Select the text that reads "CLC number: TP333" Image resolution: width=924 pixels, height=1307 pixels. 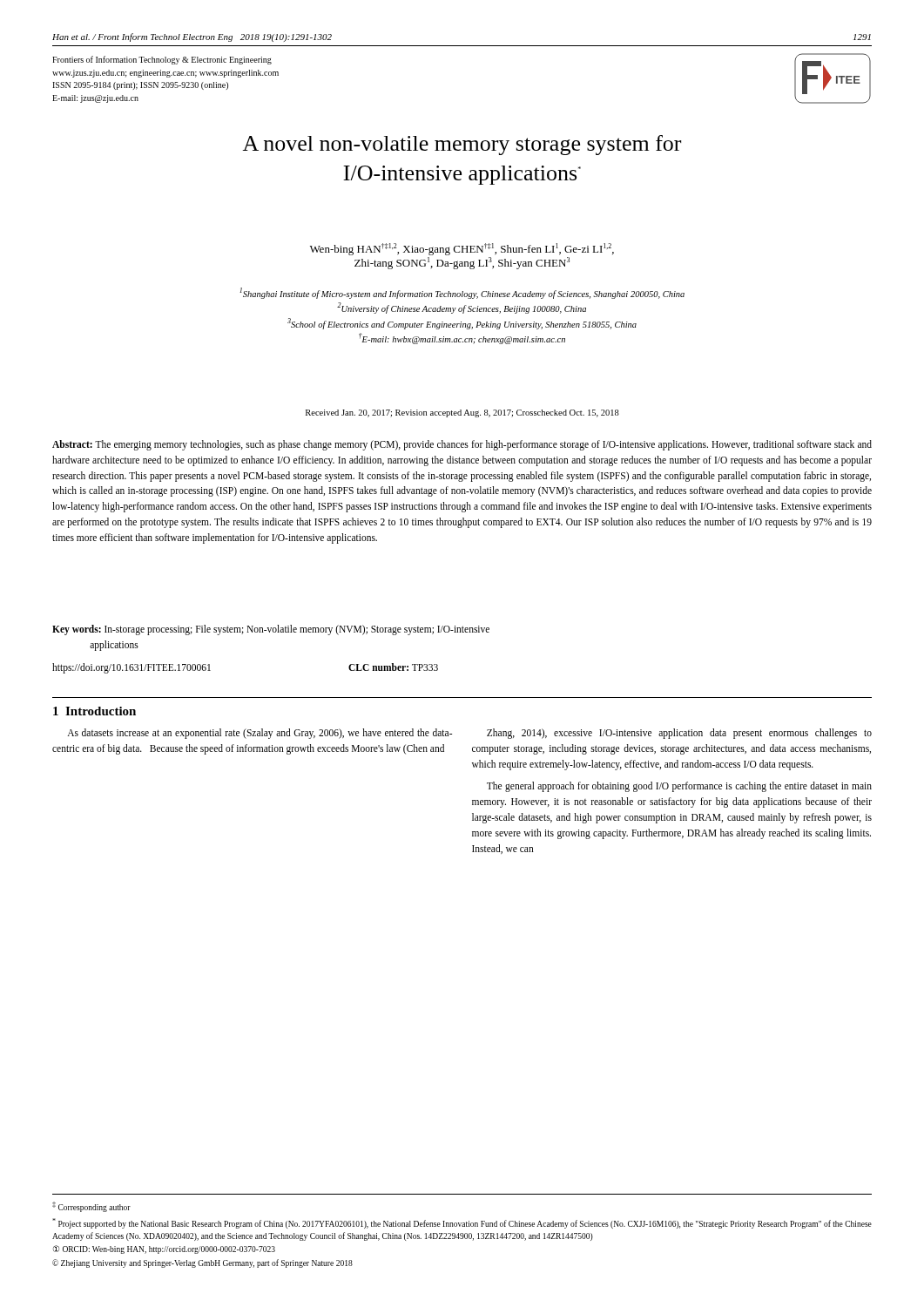coord(393,667)
